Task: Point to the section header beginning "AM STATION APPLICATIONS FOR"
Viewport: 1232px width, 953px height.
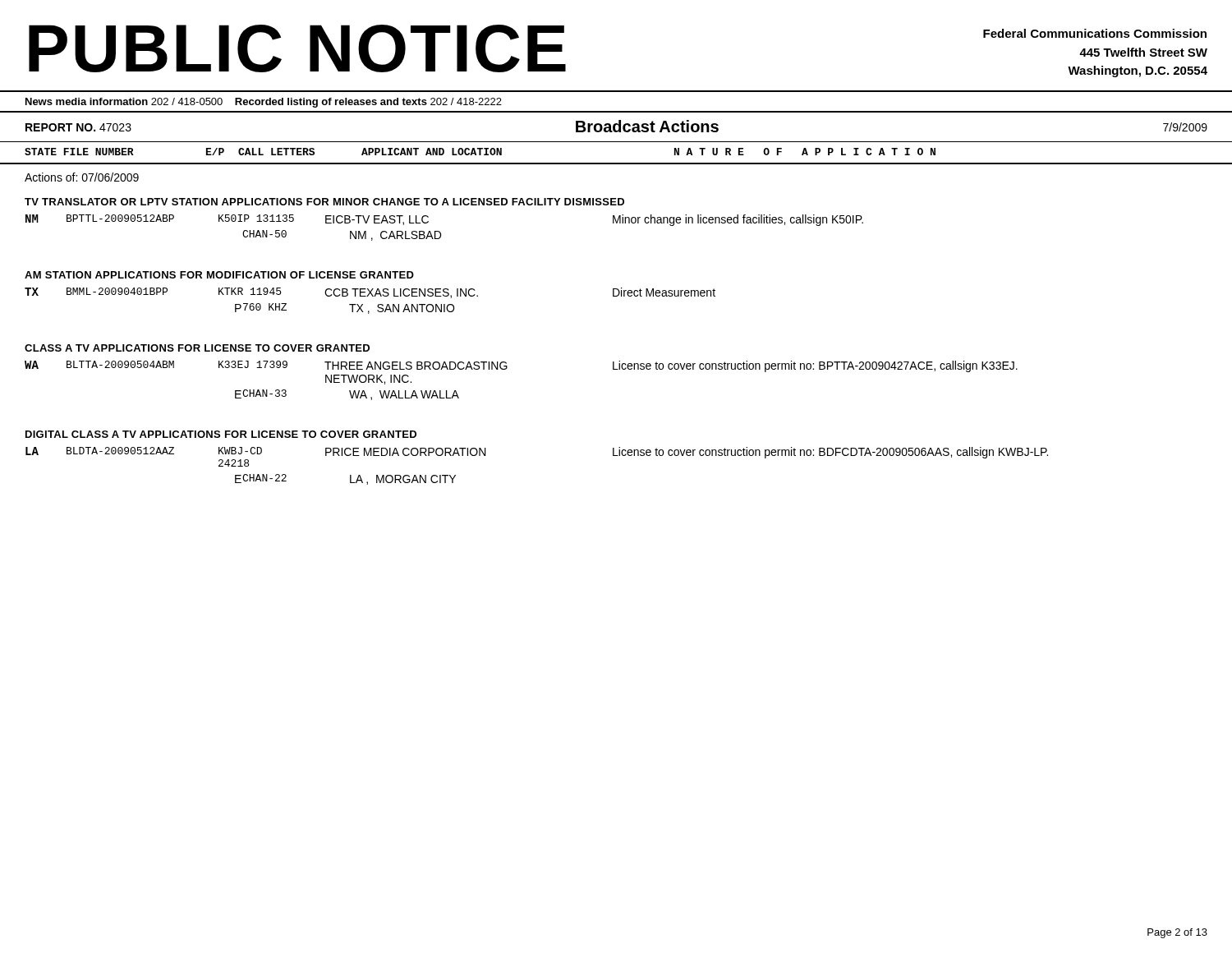Action: 219,275
